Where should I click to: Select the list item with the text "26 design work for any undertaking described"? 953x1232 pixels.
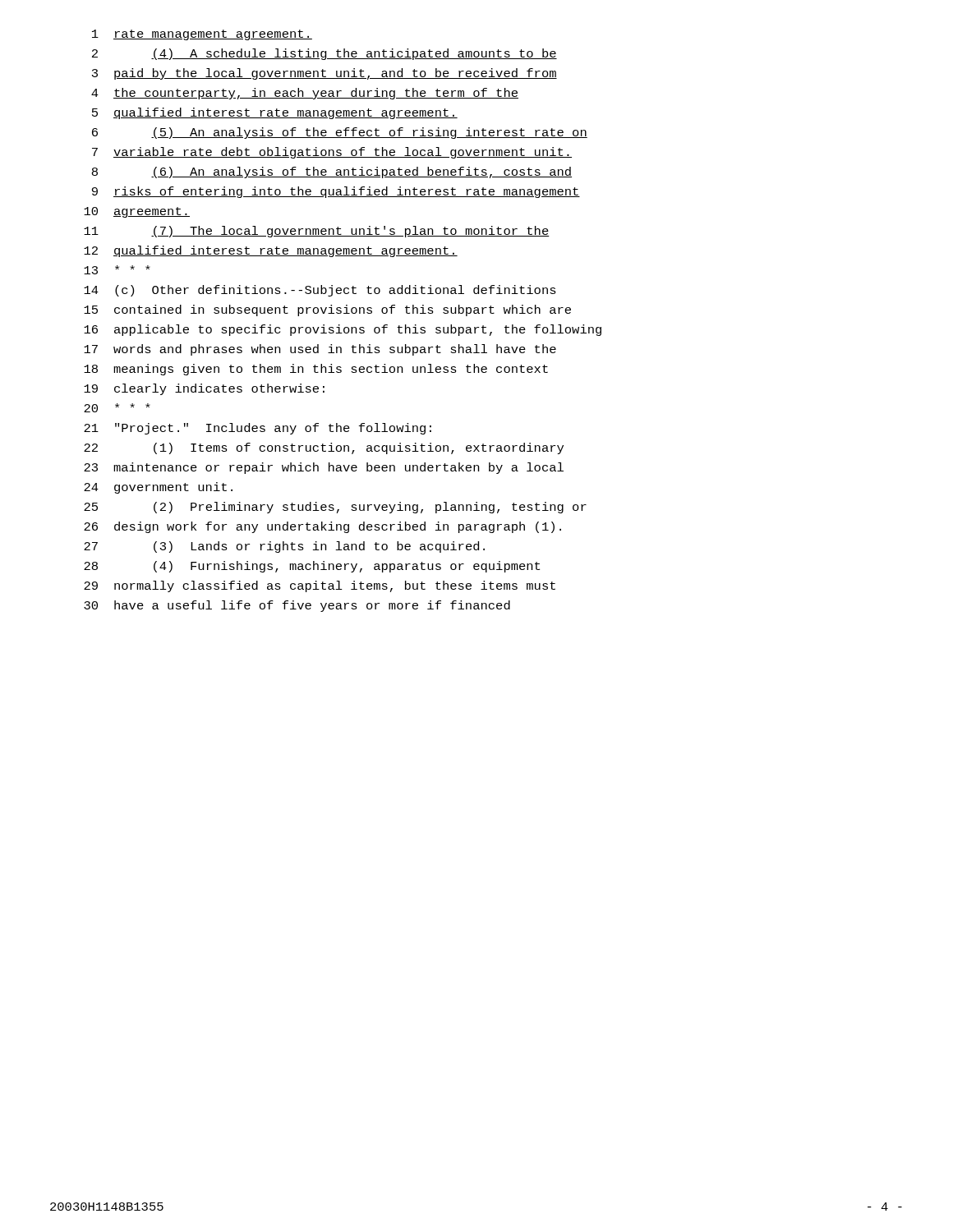pyautogui.click(x=476, y=528)
